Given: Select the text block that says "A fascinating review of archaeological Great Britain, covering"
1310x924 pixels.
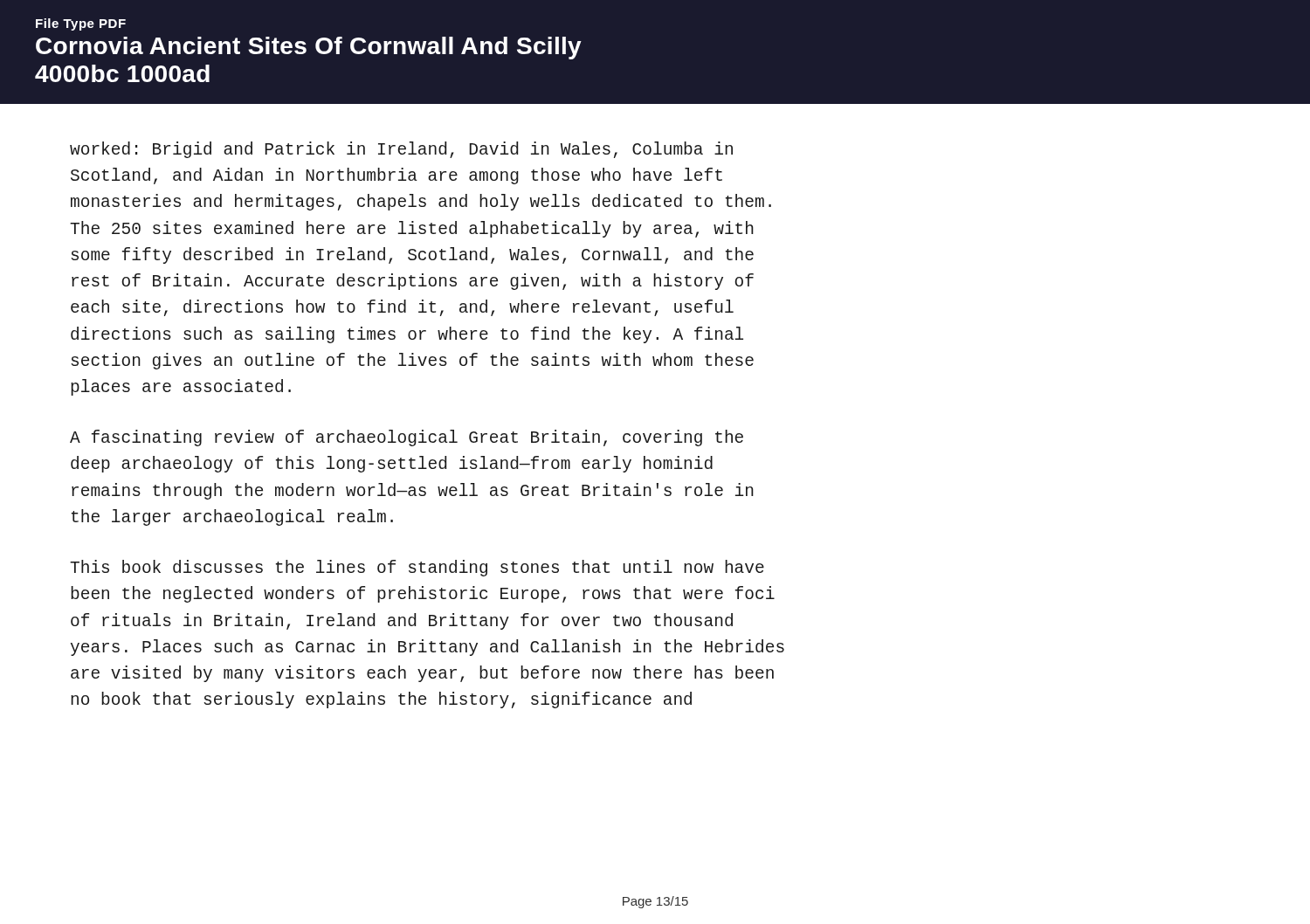Looking at the screenshot, I should pos(412,478).
